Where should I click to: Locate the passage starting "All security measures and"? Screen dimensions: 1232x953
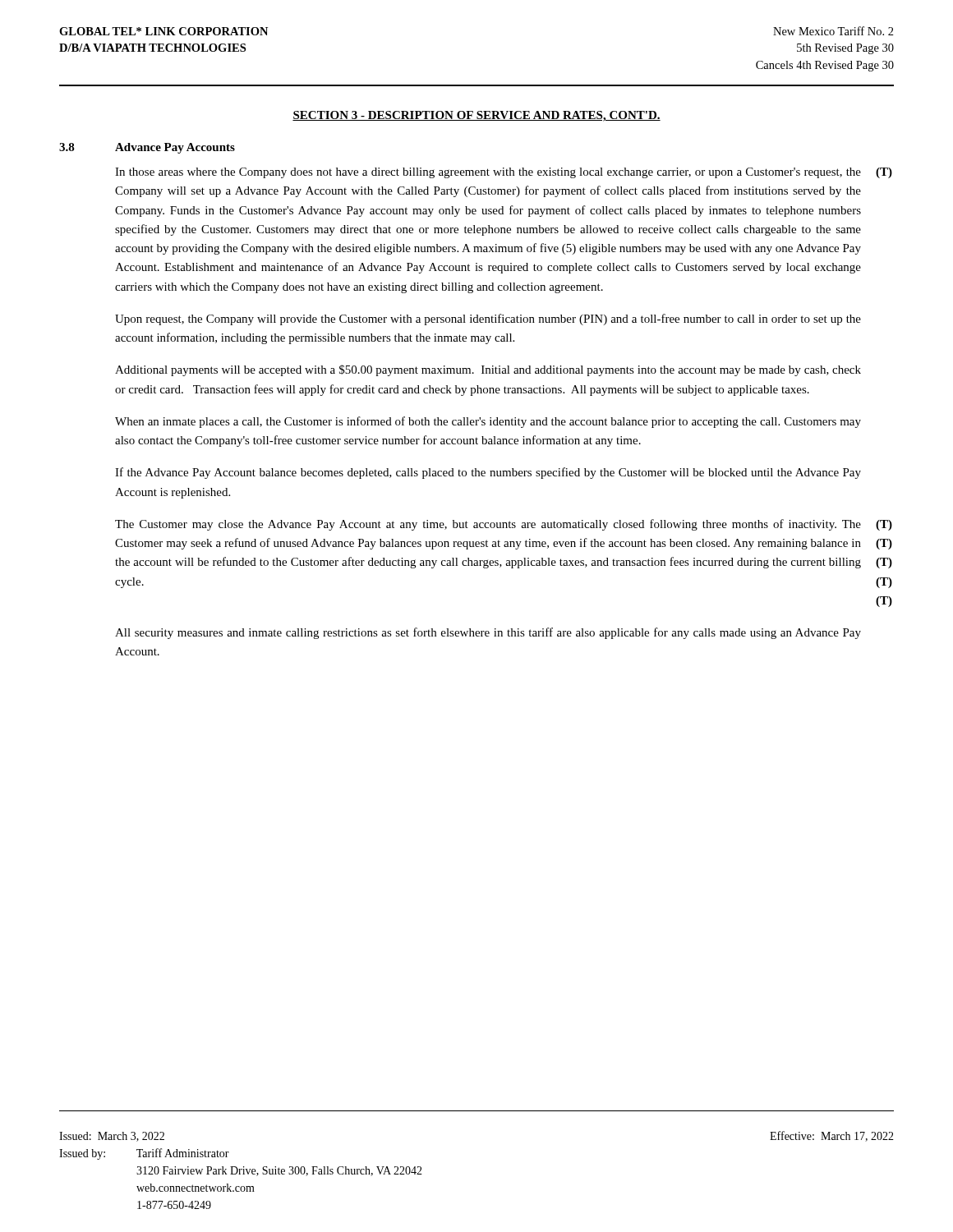point(476,642)
